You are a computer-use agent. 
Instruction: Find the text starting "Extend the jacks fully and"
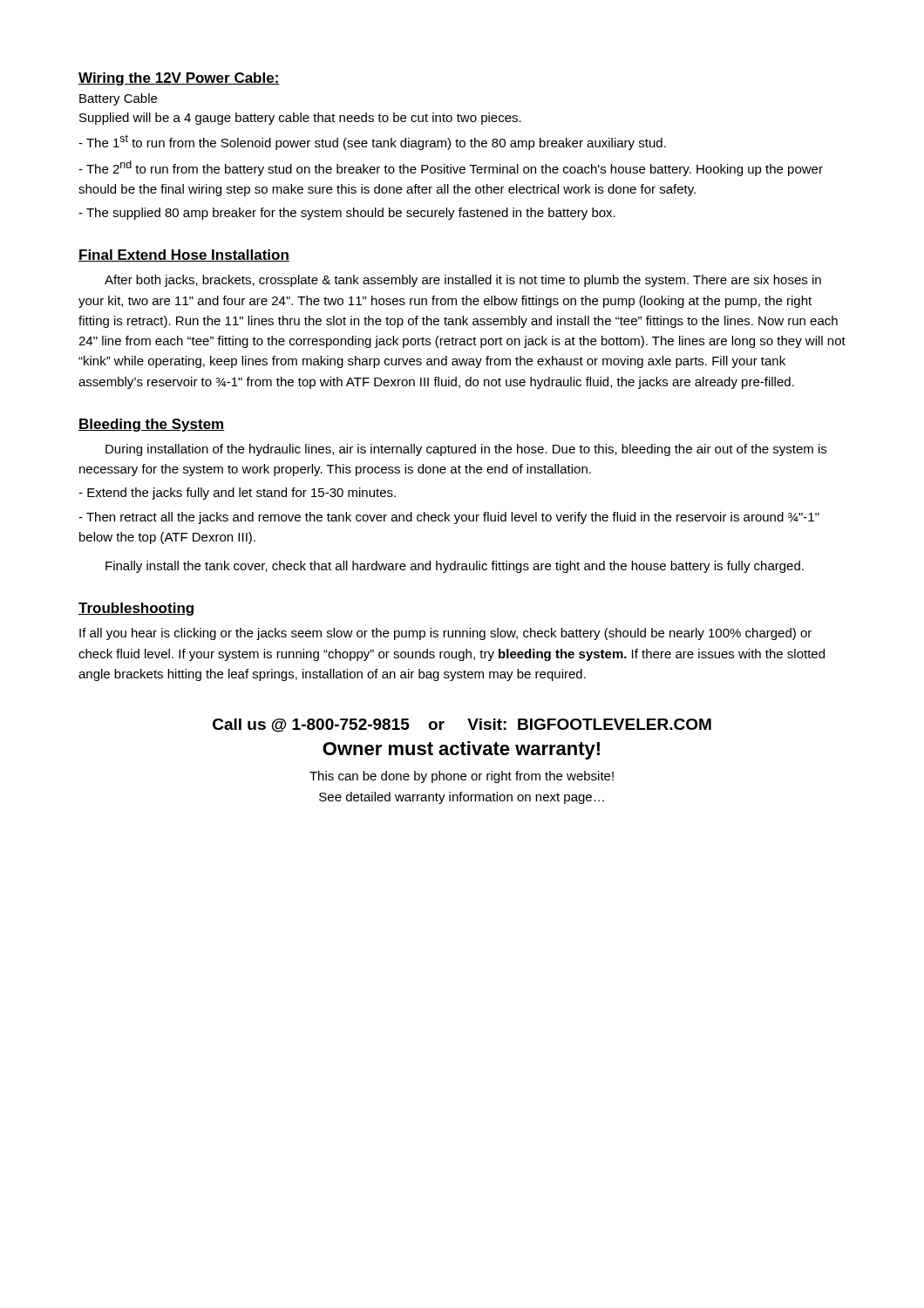237,494
